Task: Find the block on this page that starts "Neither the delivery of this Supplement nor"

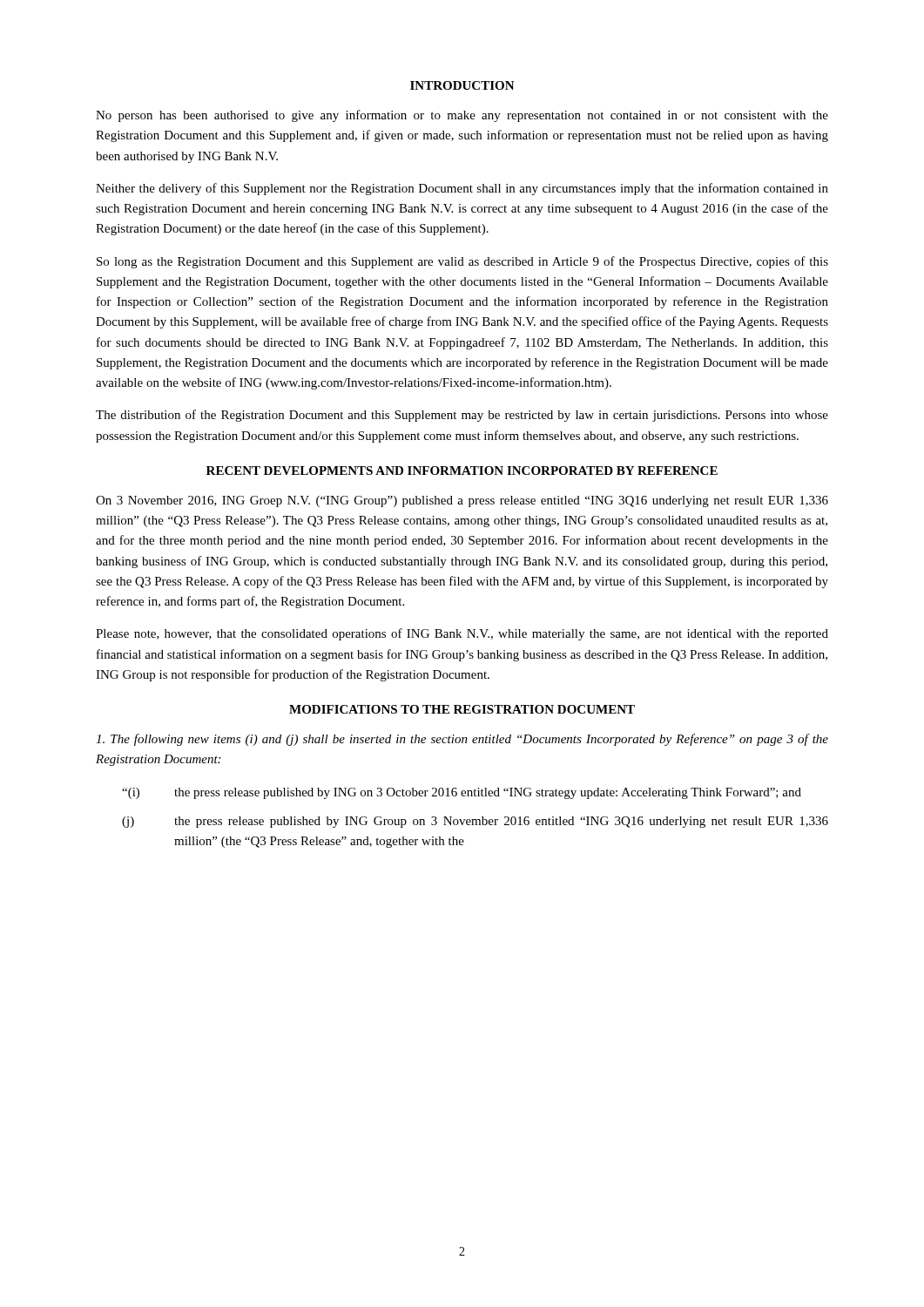Action: click(x=462, y=208)
